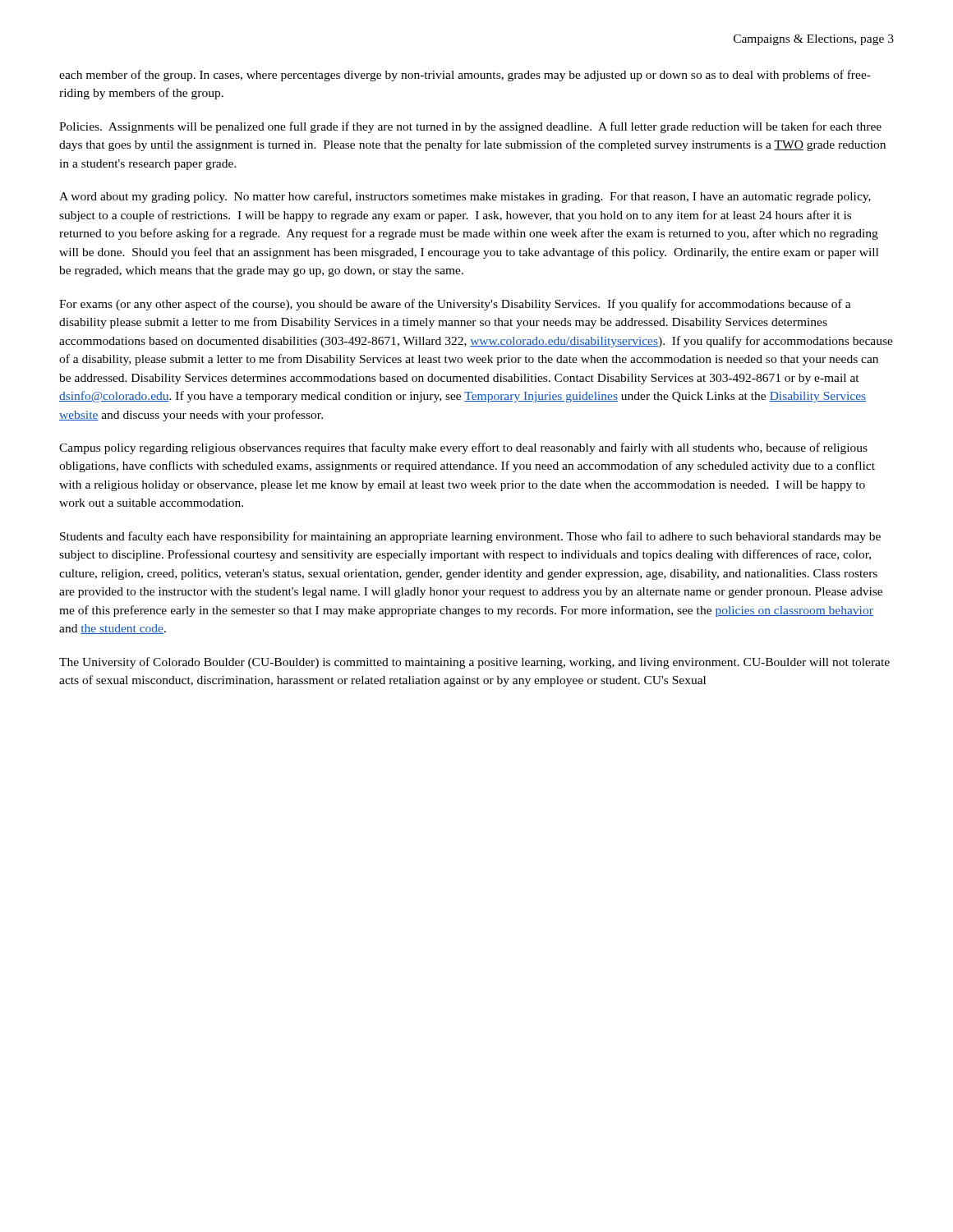Point to the block beginning "The University of Colorado Boulder (CU-Boulder) is committed"
Image resolution: width=953 pixels, height=1232 pixels.
(475, 671)
